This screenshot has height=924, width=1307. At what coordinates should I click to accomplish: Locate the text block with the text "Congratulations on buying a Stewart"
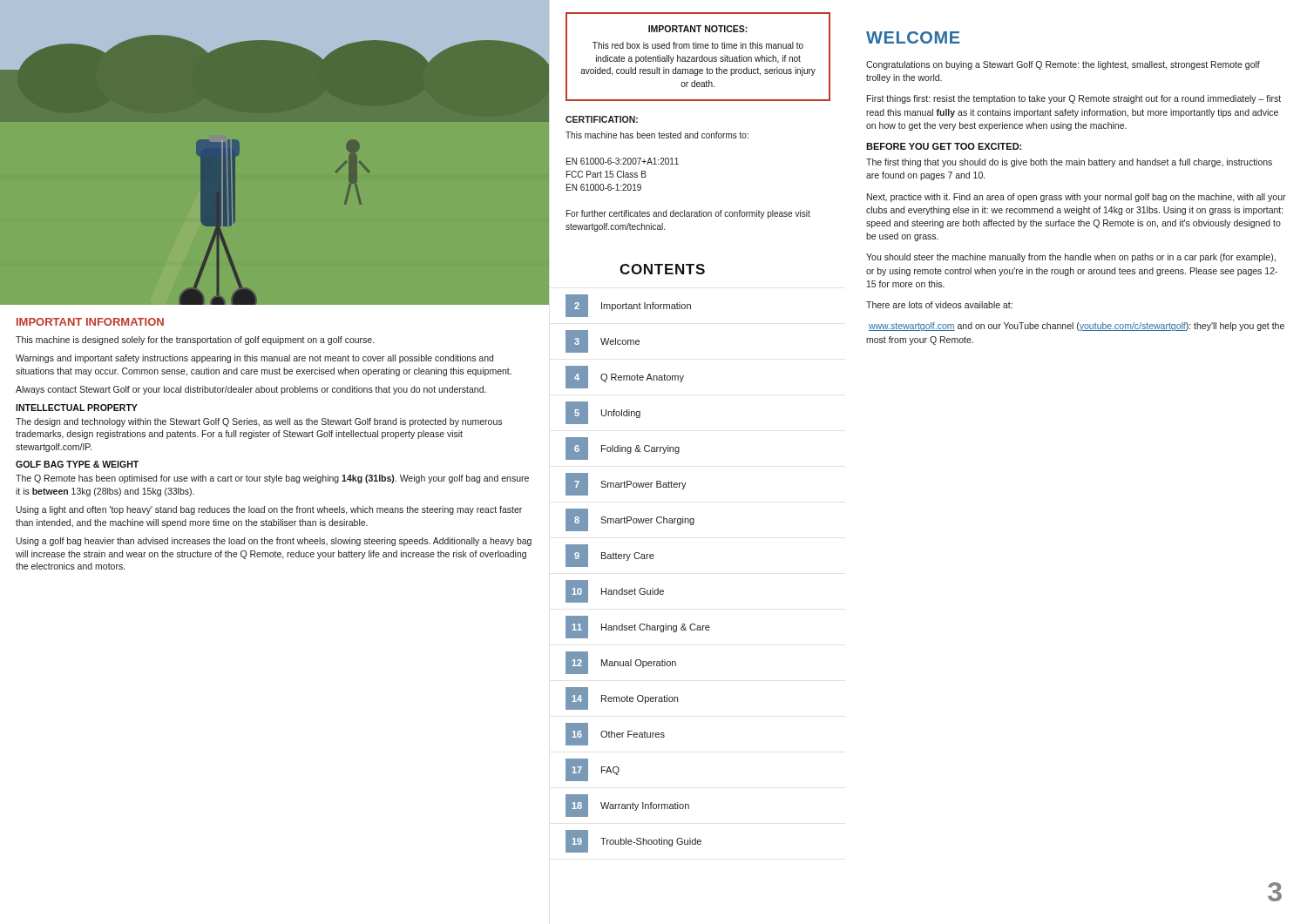click(x=1076, y=72)
